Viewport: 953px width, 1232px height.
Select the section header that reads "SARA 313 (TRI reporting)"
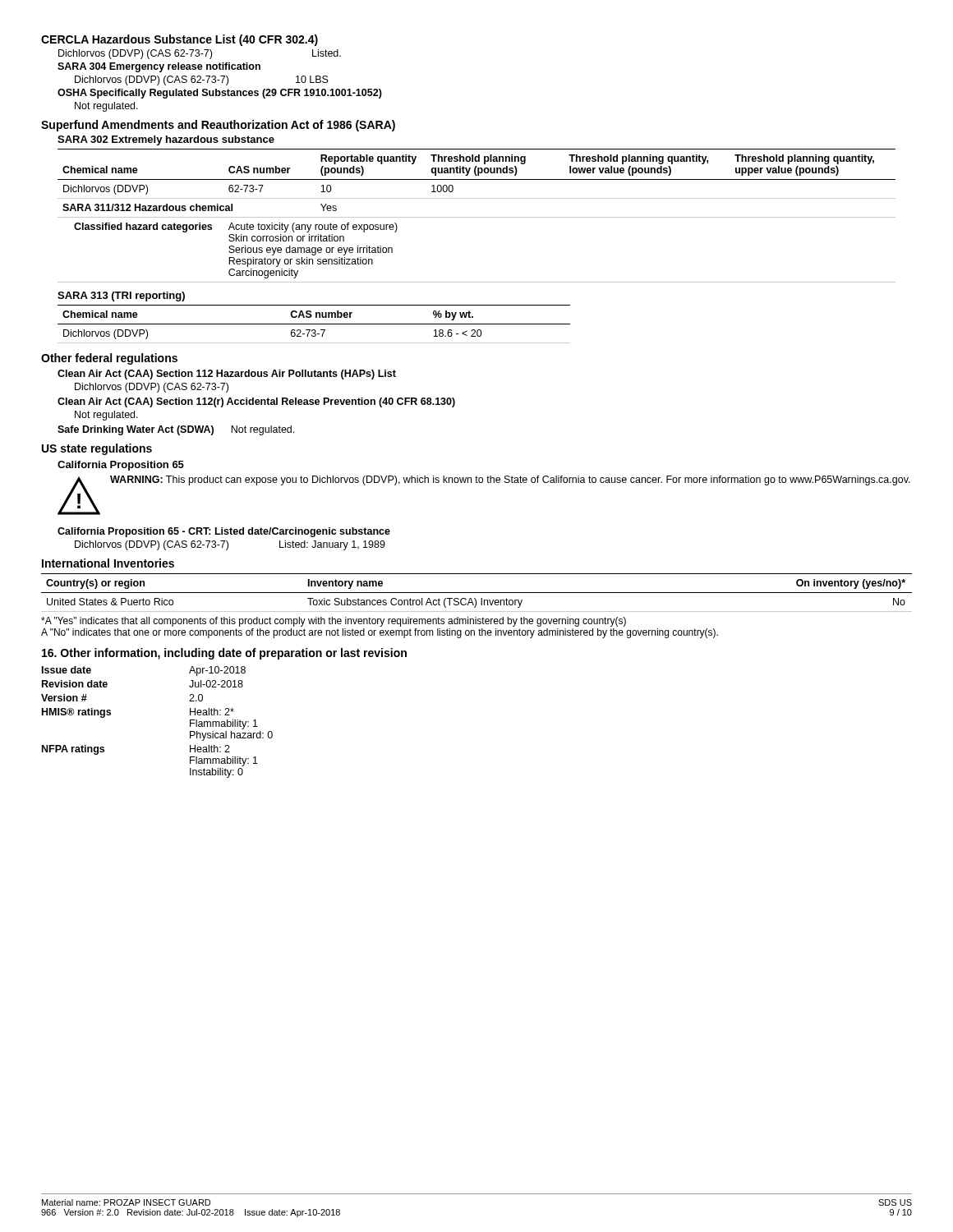point(121,295)
